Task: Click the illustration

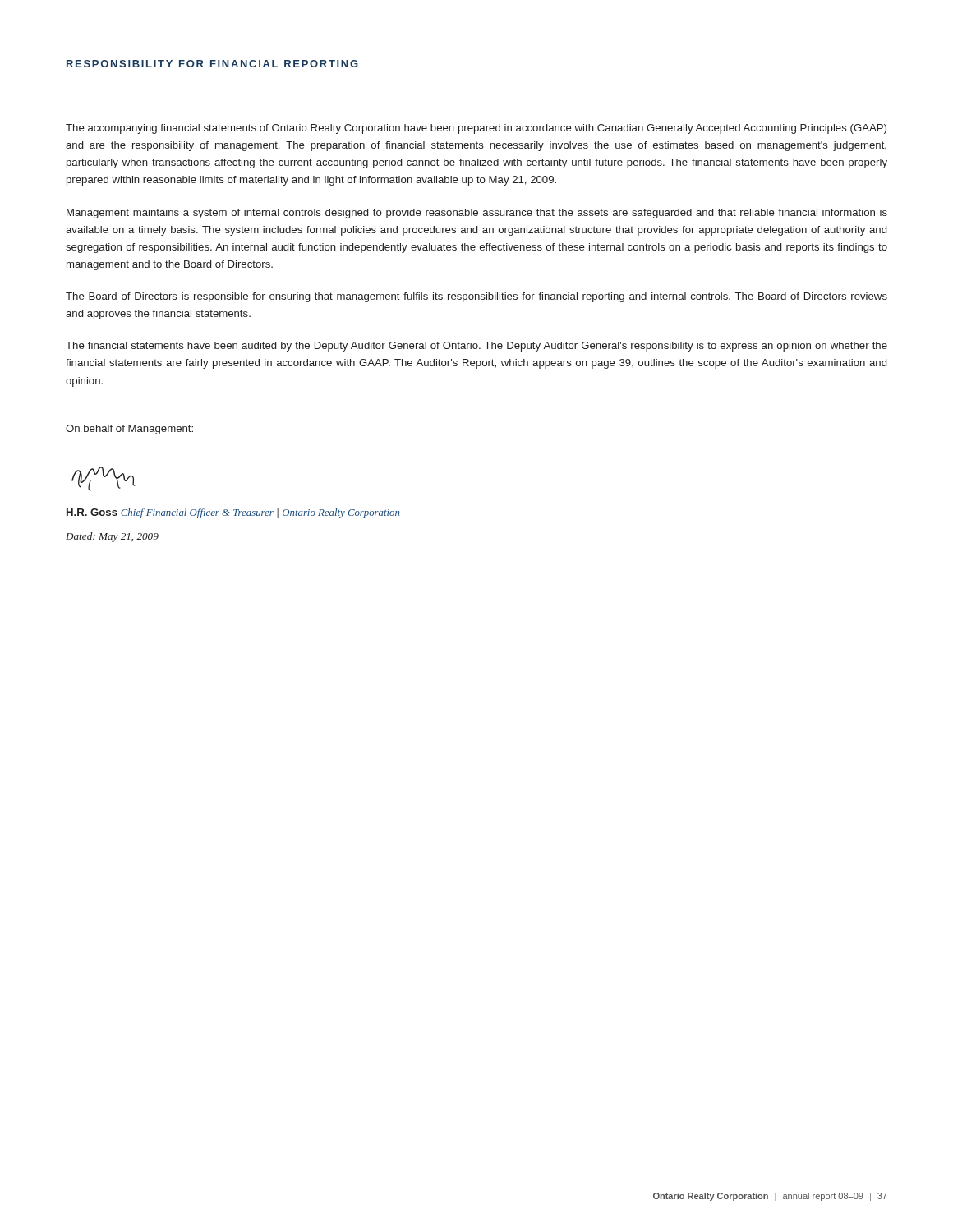Action: click(x=476, y=473)
